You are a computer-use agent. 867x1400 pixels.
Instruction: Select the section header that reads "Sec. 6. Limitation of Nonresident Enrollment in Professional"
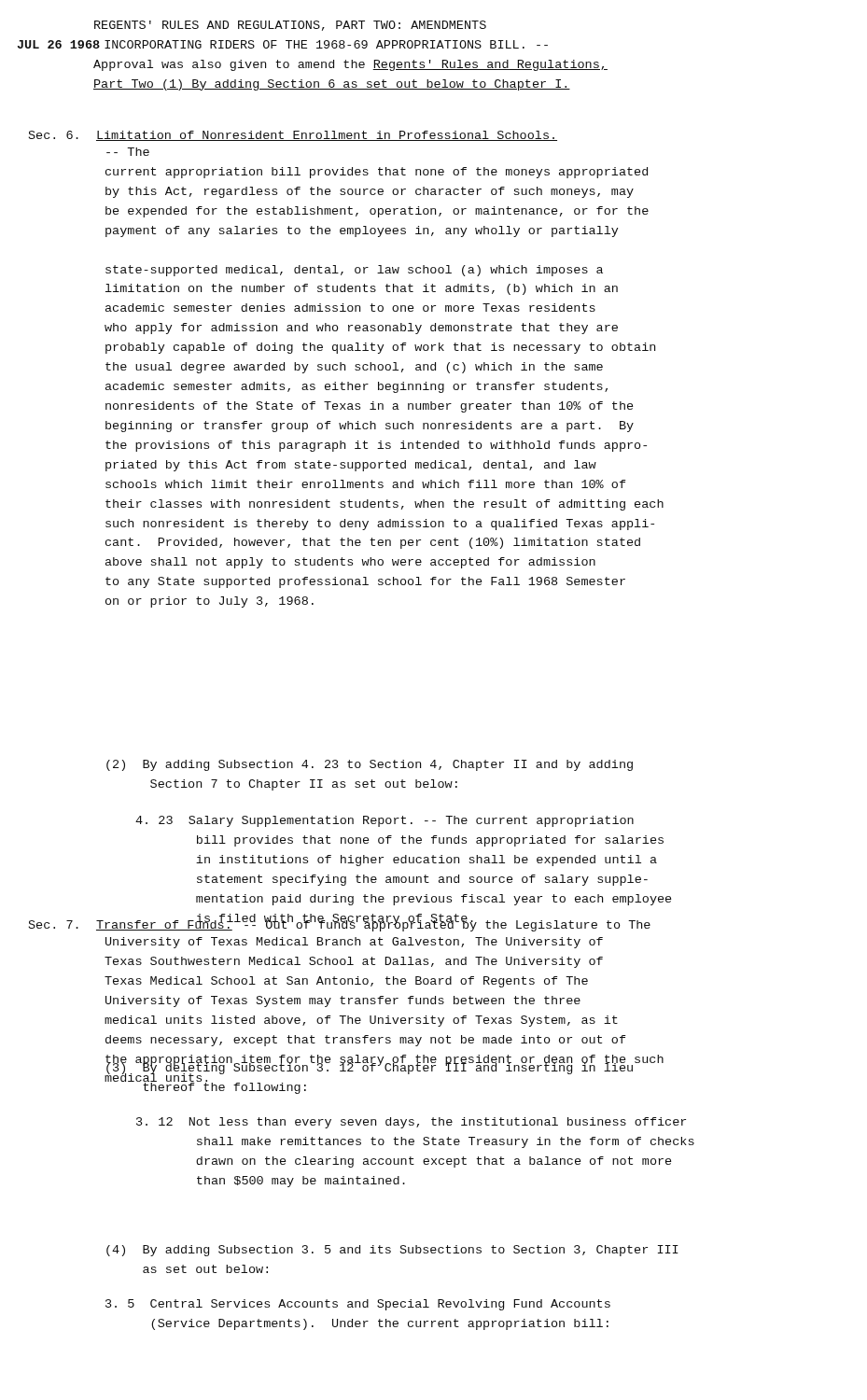[293, 136]
